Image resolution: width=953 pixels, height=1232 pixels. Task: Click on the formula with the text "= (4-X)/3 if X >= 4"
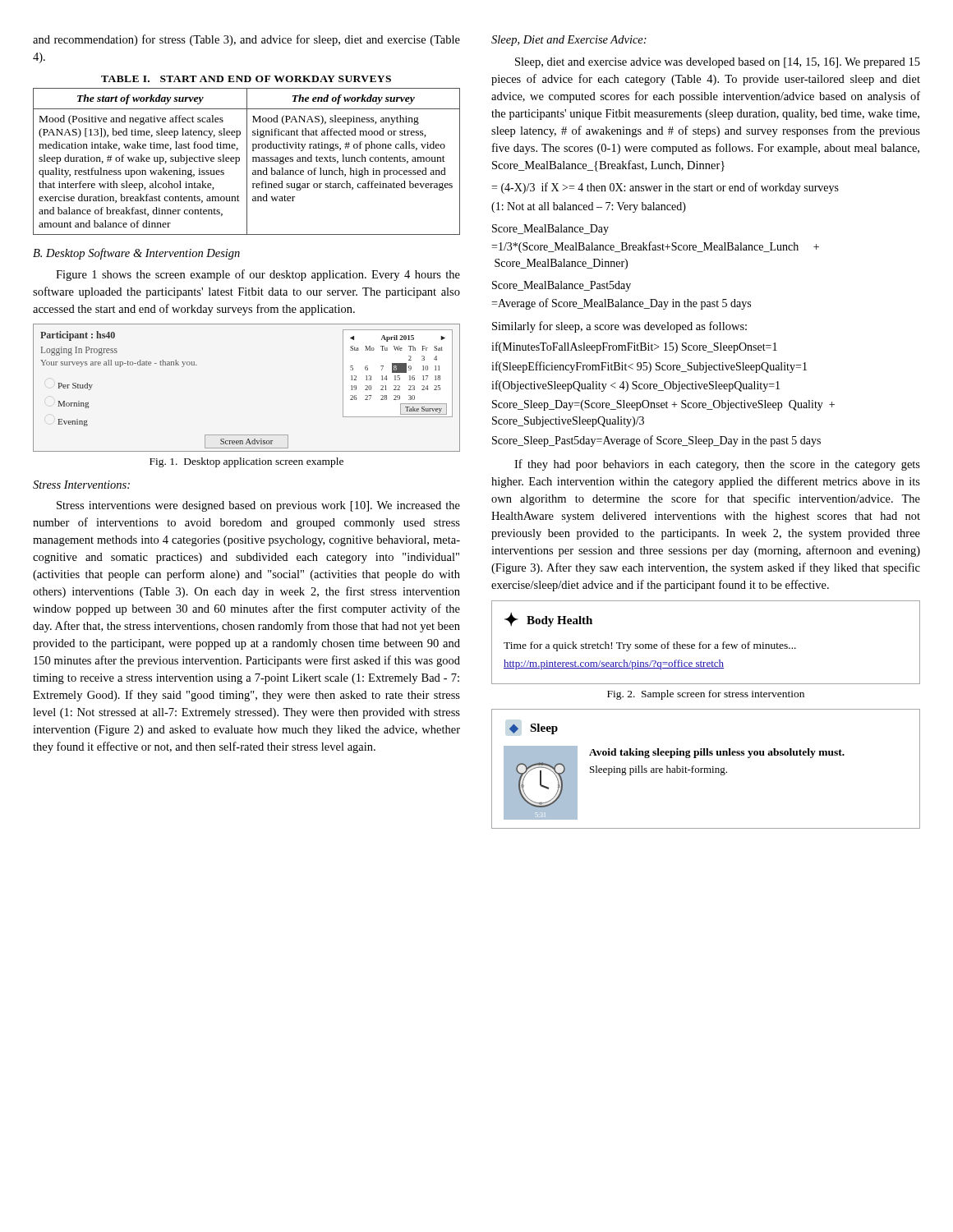click(x=706, y=188)
